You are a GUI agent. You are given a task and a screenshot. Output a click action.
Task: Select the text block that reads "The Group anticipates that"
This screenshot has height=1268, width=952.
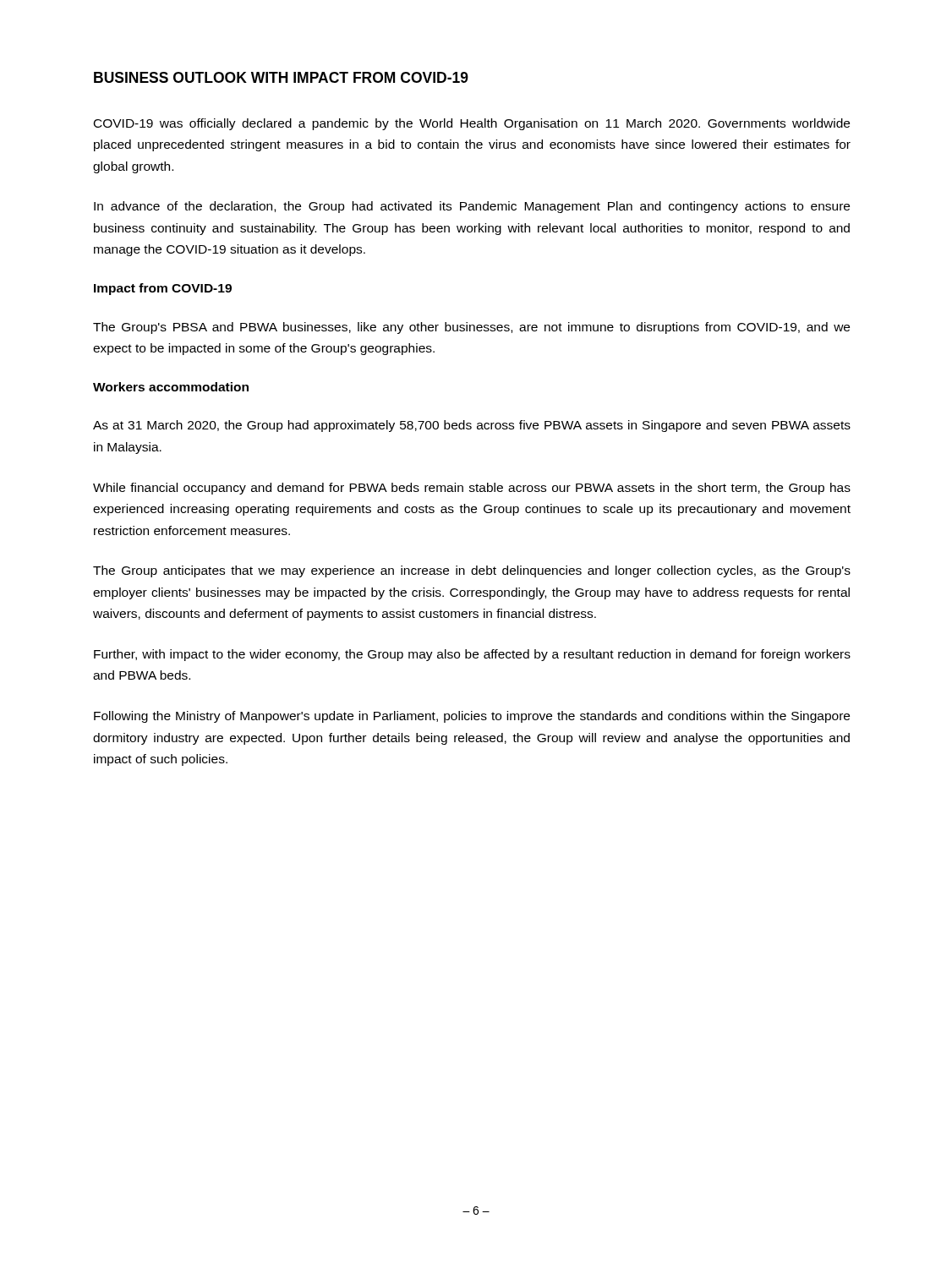point(472,592)
